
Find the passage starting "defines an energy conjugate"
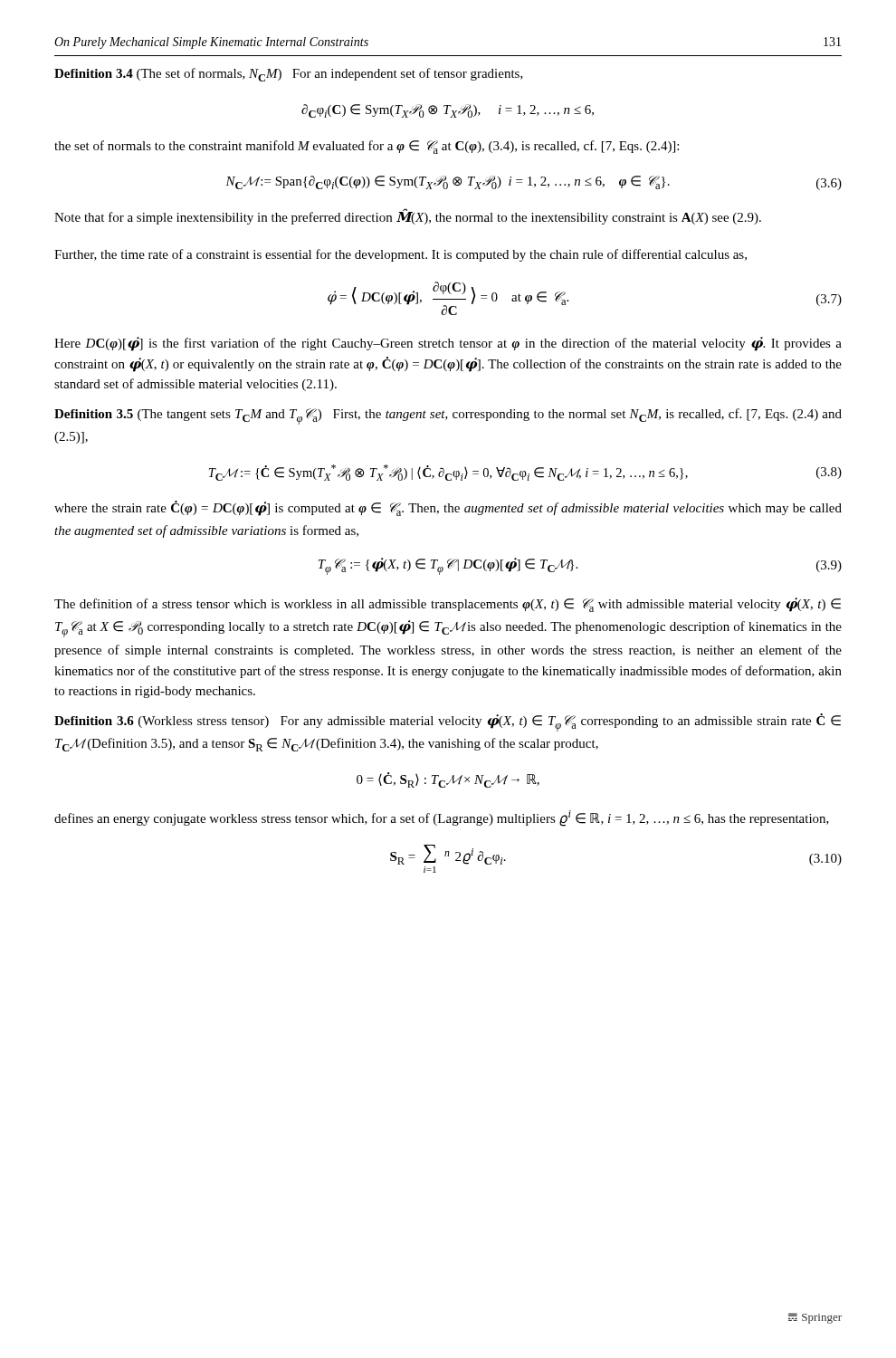coord(442,816)
